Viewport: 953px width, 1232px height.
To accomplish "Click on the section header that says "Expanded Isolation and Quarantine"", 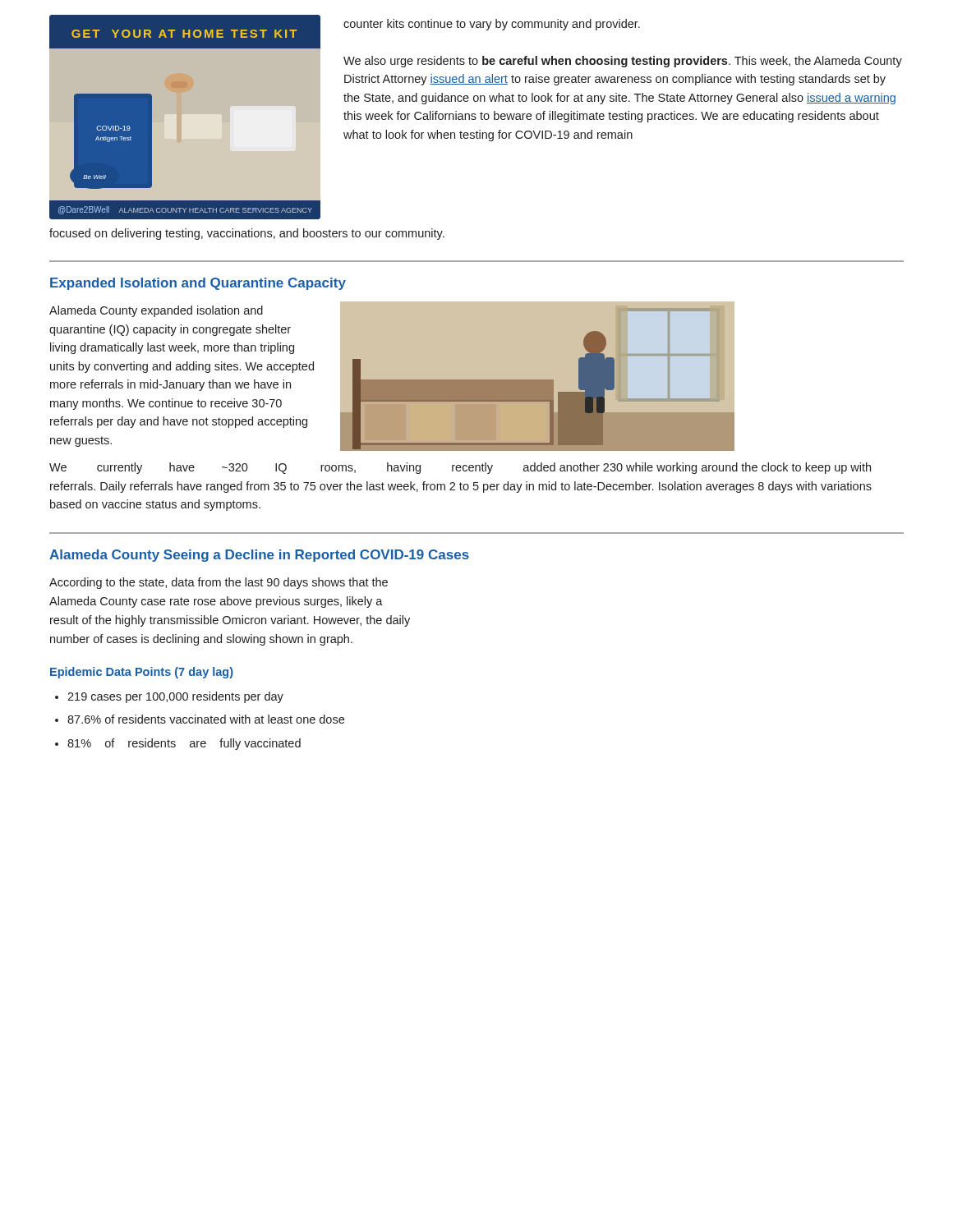I will click(198, 283).
